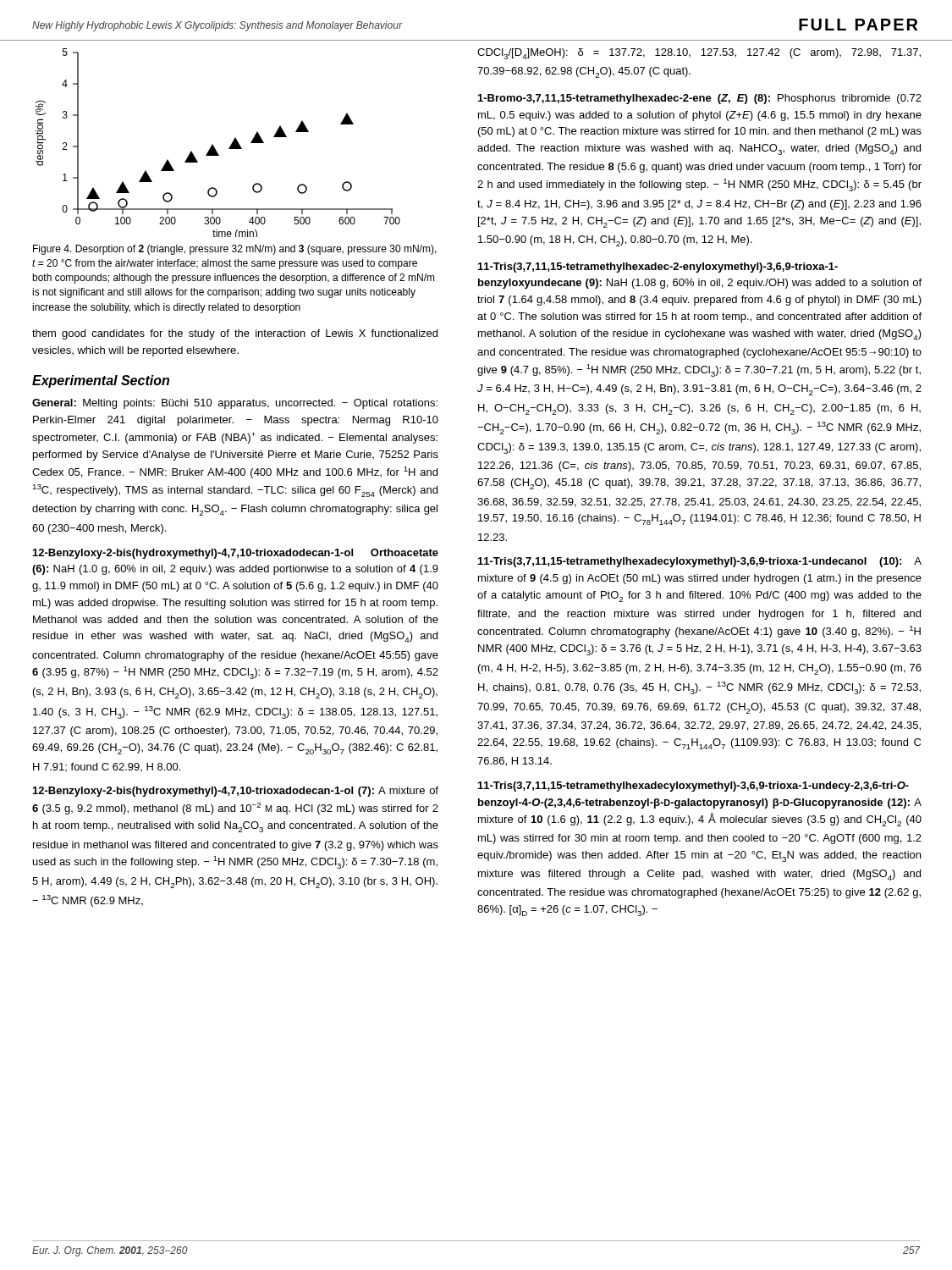Select the section header
952x1270 pixels.
click(101, 381)
